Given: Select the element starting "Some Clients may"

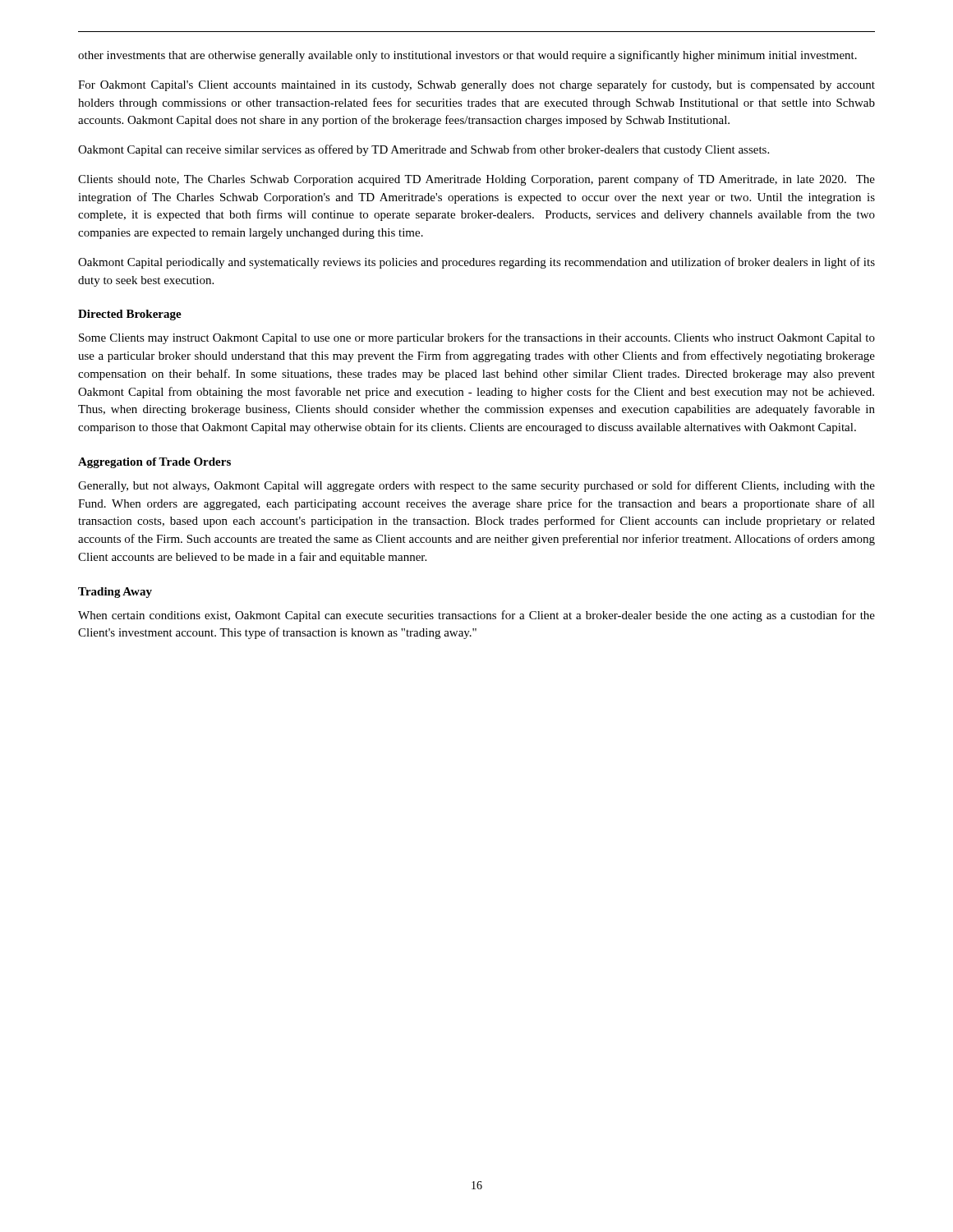Looking at the screenshot, I should pyautogui.click(x=476, y=383).
